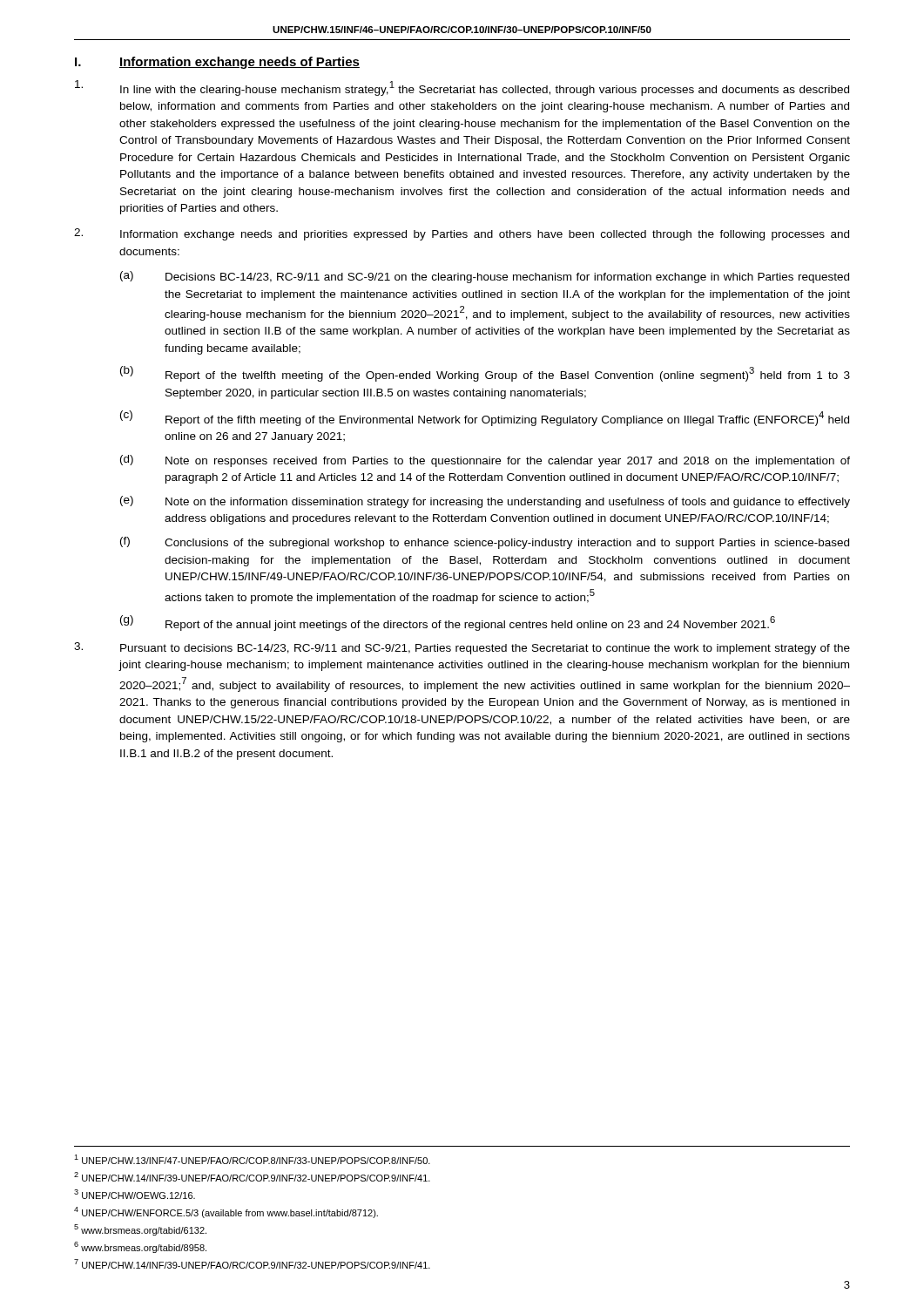Find the passage starting "4 UNEP/CHW/ENFORCE.5/3 (available from www.basel.int/tabid/8712)."
Viewport: 924px width, 1307px height.
(226, 1211)
